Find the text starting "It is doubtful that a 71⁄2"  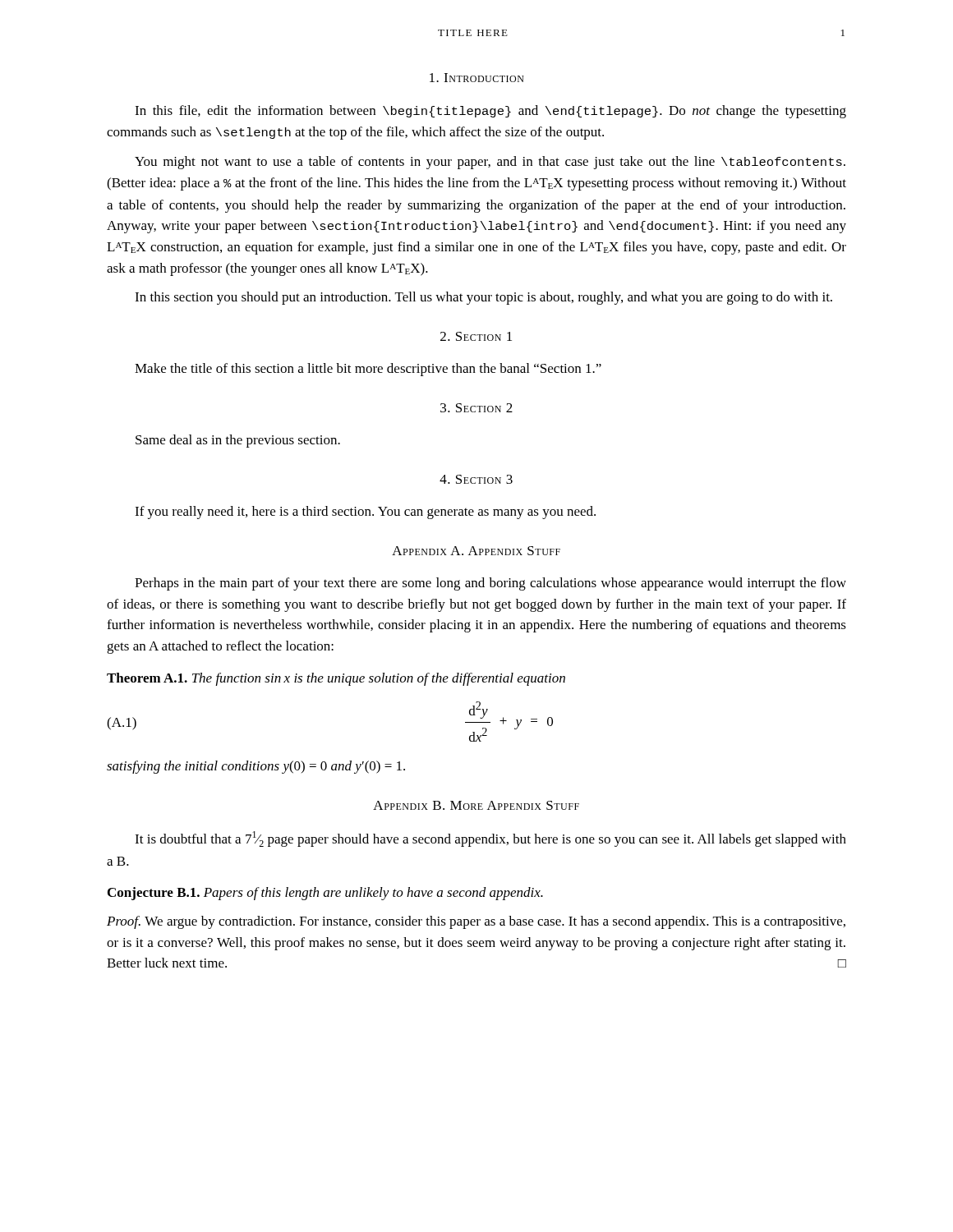[x=476, y=849]
